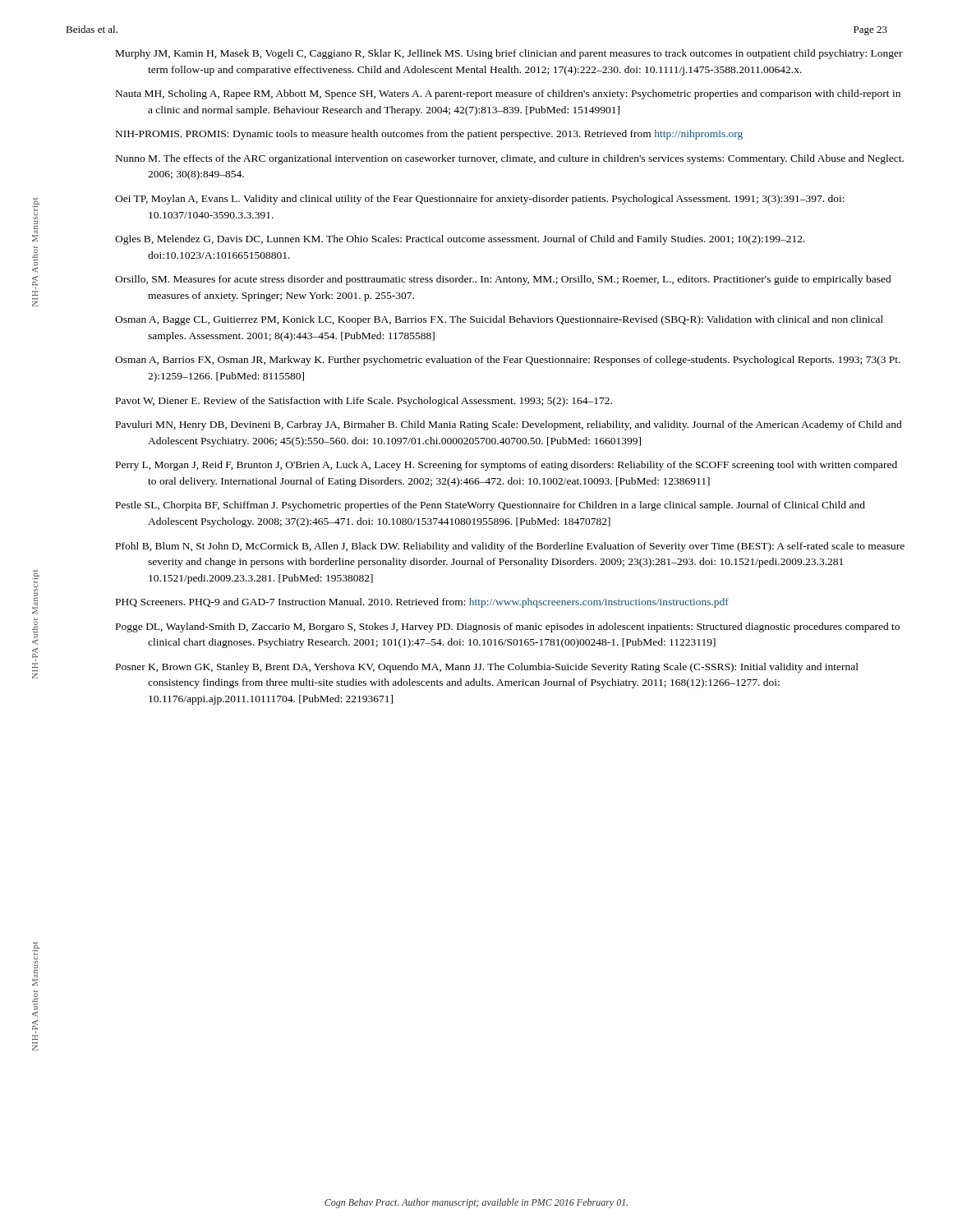Point to the block beginning "Murphy JM, Kamin H, Masek B, Vogeli"
The height and width of the screenshot is (1232, 953).
(509, 61)
